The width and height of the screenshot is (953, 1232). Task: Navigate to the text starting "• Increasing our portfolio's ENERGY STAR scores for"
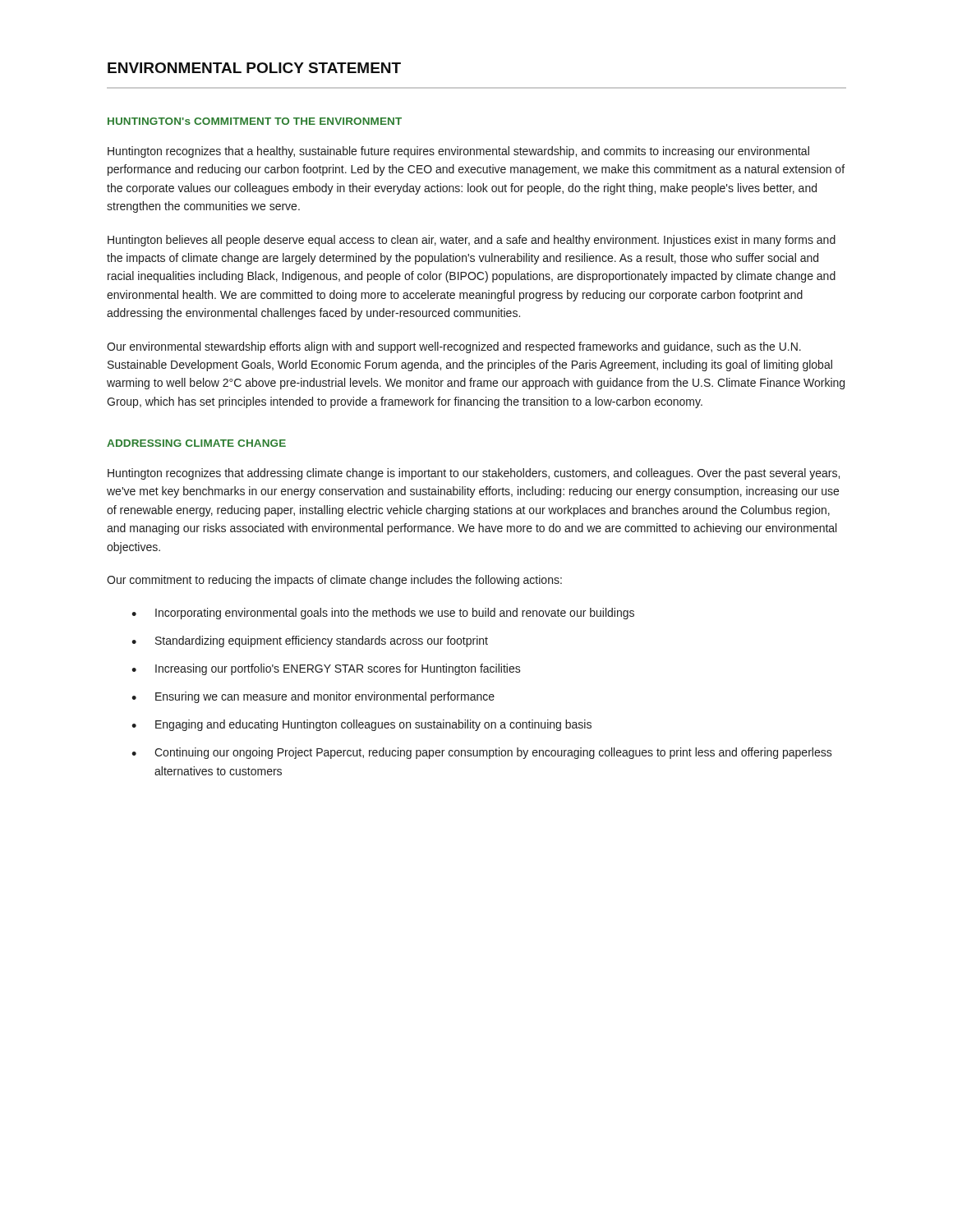coord(489,671)
